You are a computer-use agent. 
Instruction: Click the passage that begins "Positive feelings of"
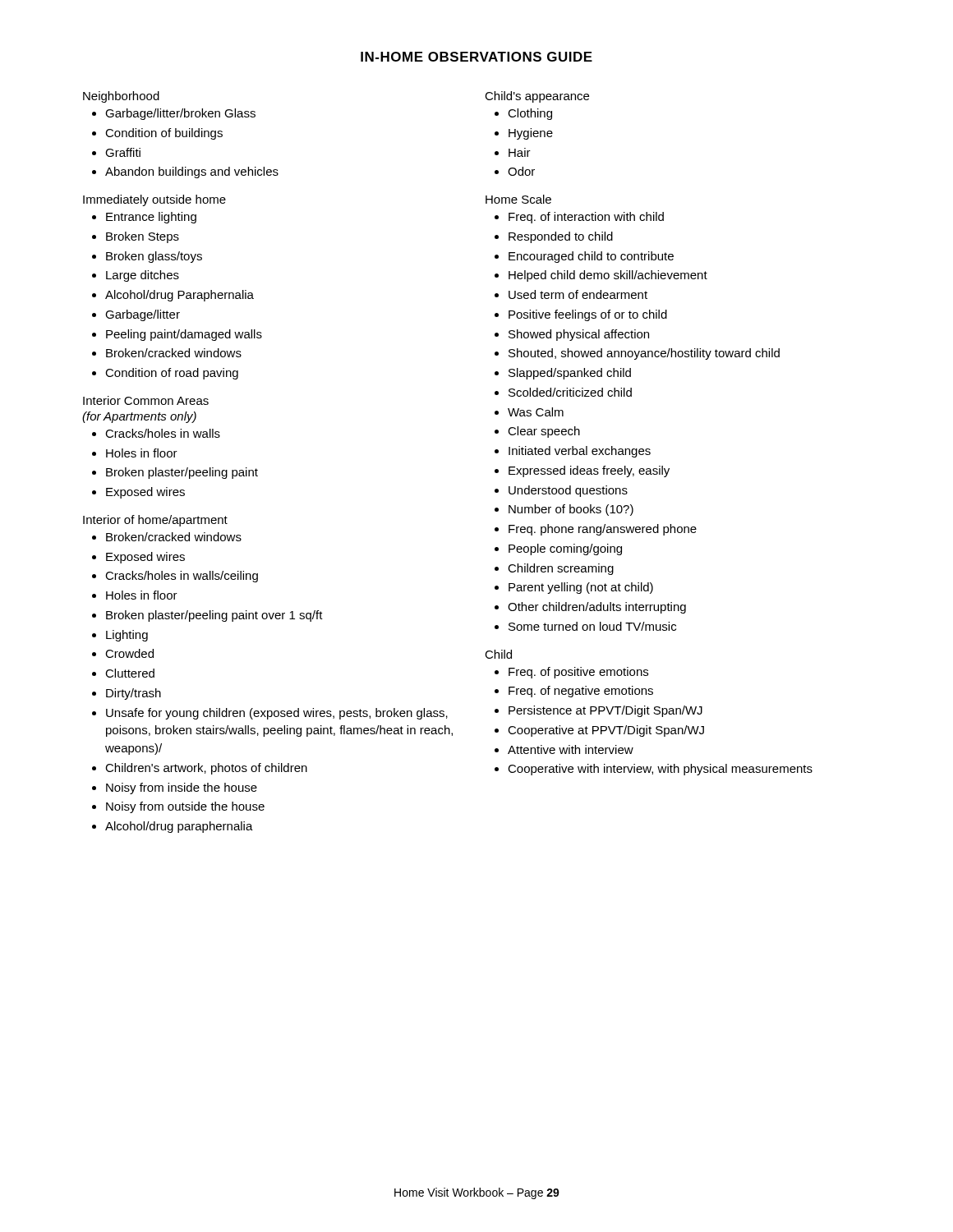[588, 314]
